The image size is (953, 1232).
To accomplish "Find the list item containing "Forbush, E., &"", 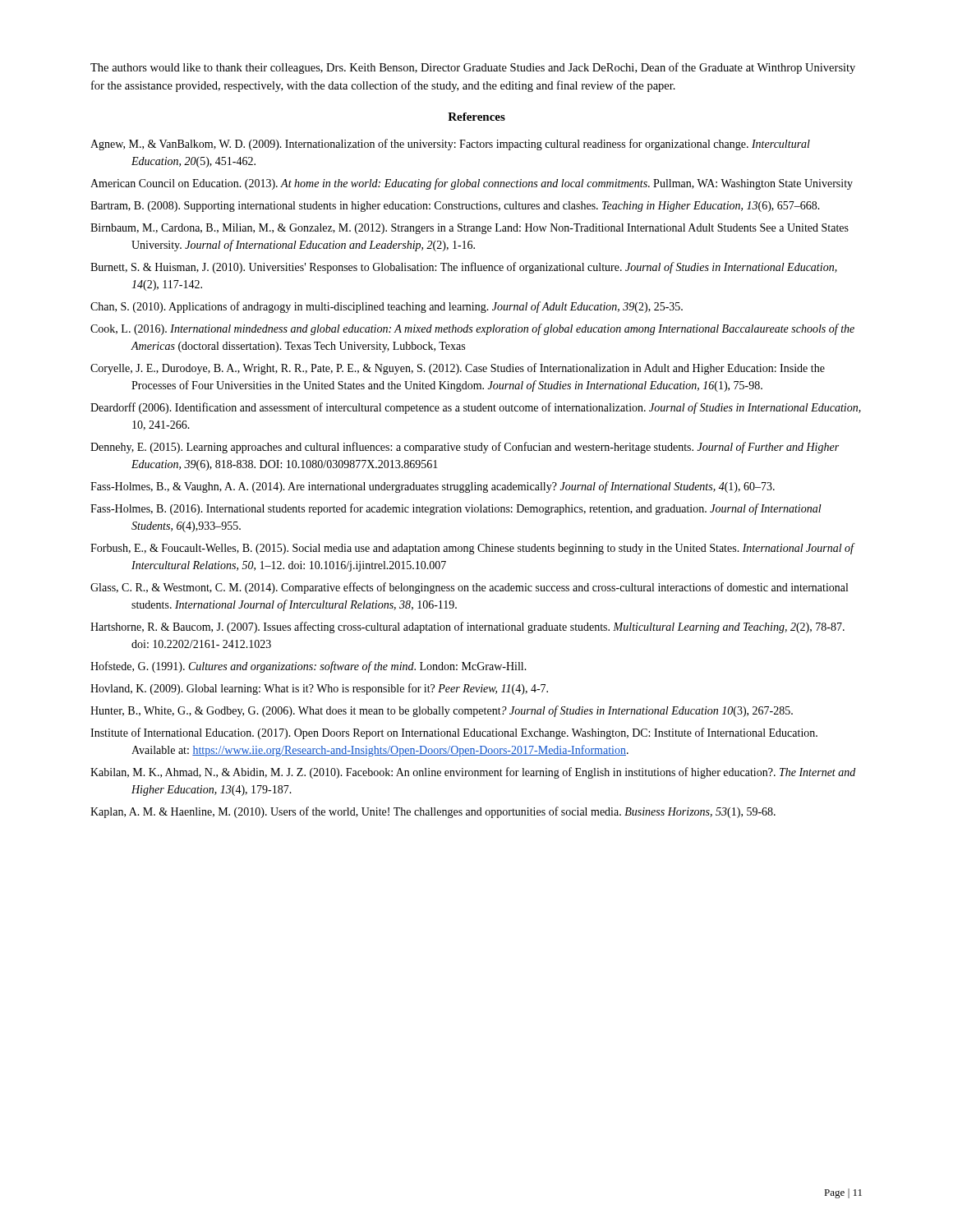I will [472, 556].
